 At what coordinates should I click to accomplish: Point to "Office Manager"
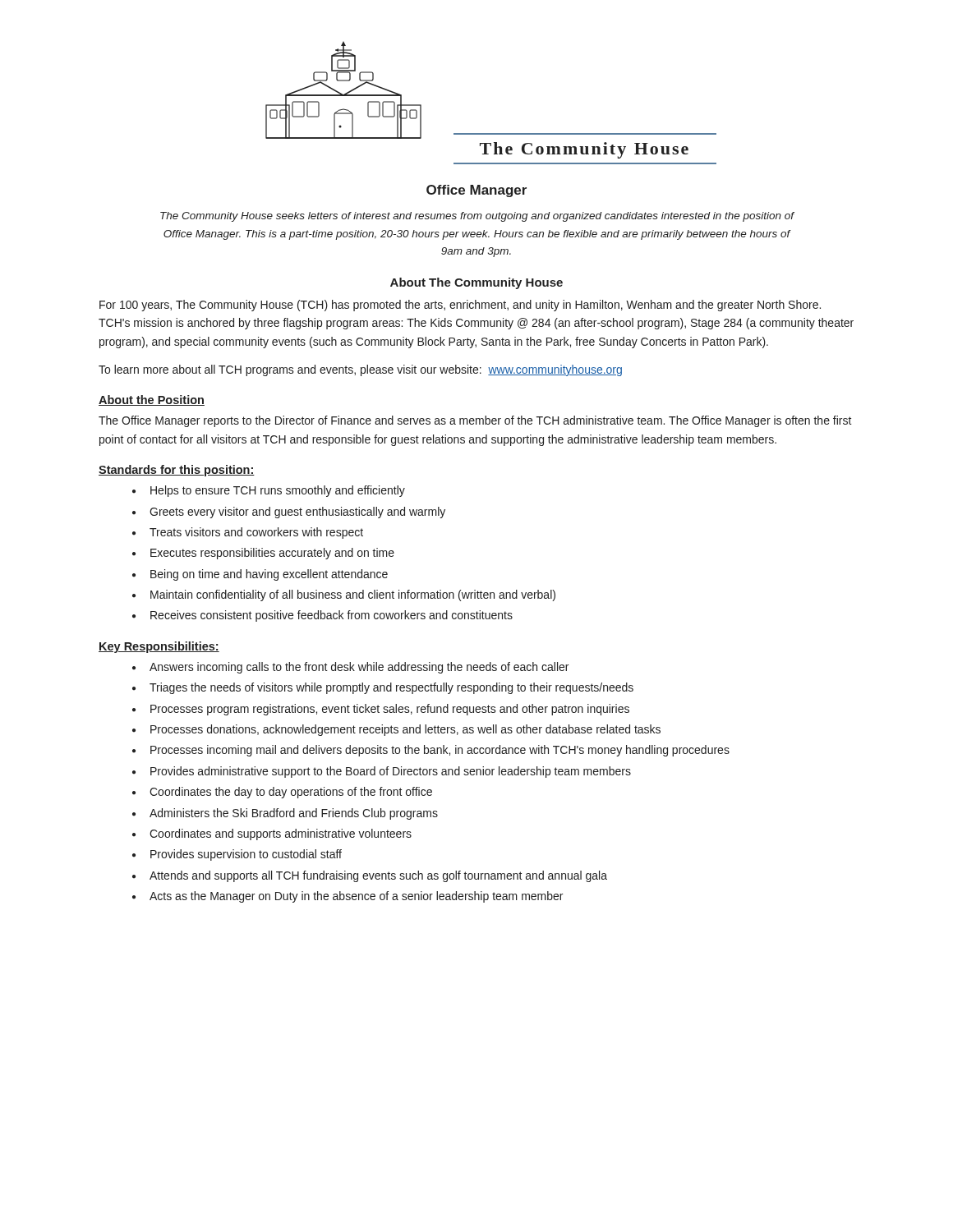(x=476, y=191)
